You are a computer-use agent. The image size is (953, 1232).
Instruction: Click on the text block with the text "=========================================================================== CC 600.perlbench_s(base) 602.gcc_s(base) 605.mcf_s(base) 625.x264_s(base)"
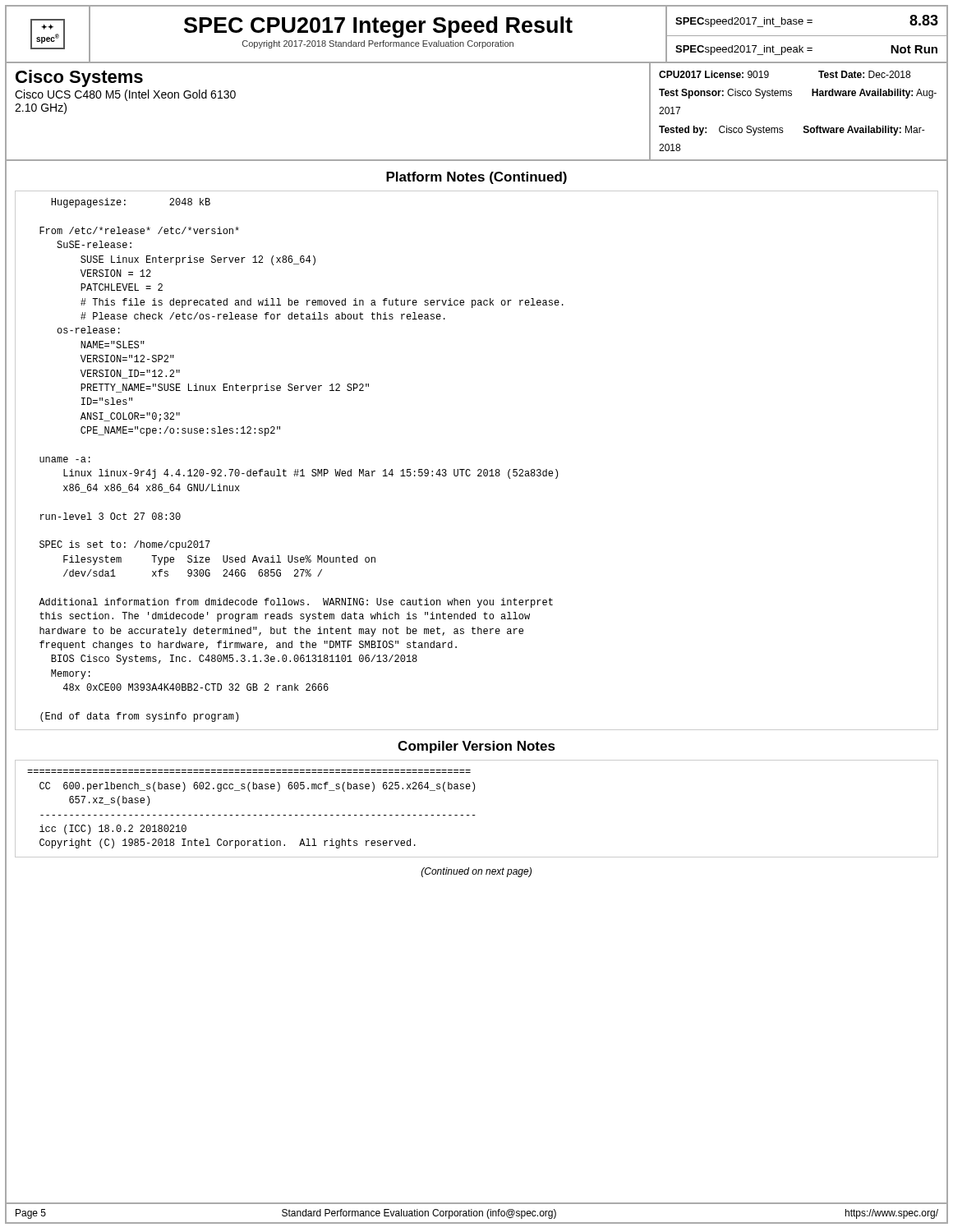click(252, 808)
